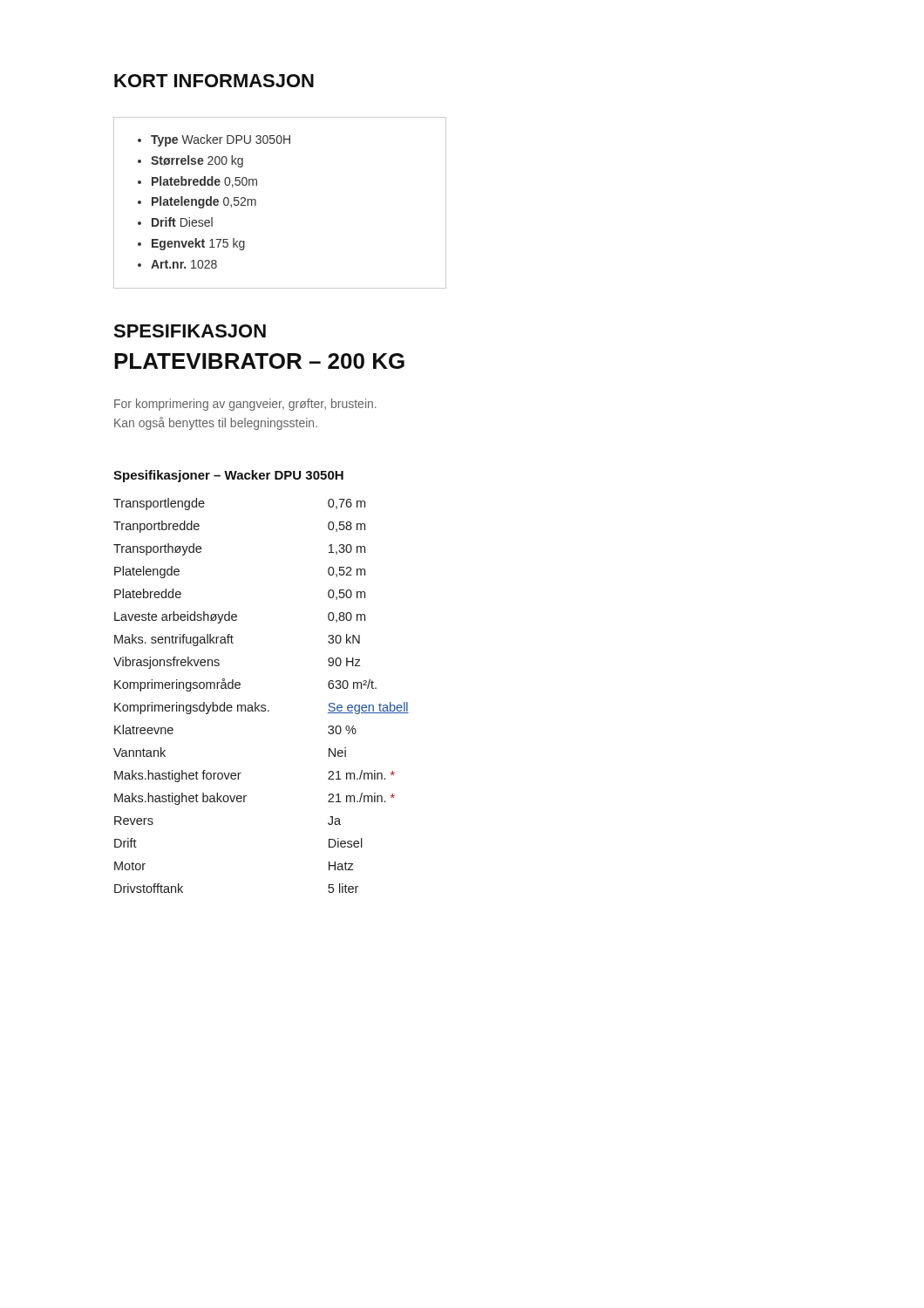Click on the section header containing "KORT INFORMASJON"
924x1308 pixels.
coord(214,81)
